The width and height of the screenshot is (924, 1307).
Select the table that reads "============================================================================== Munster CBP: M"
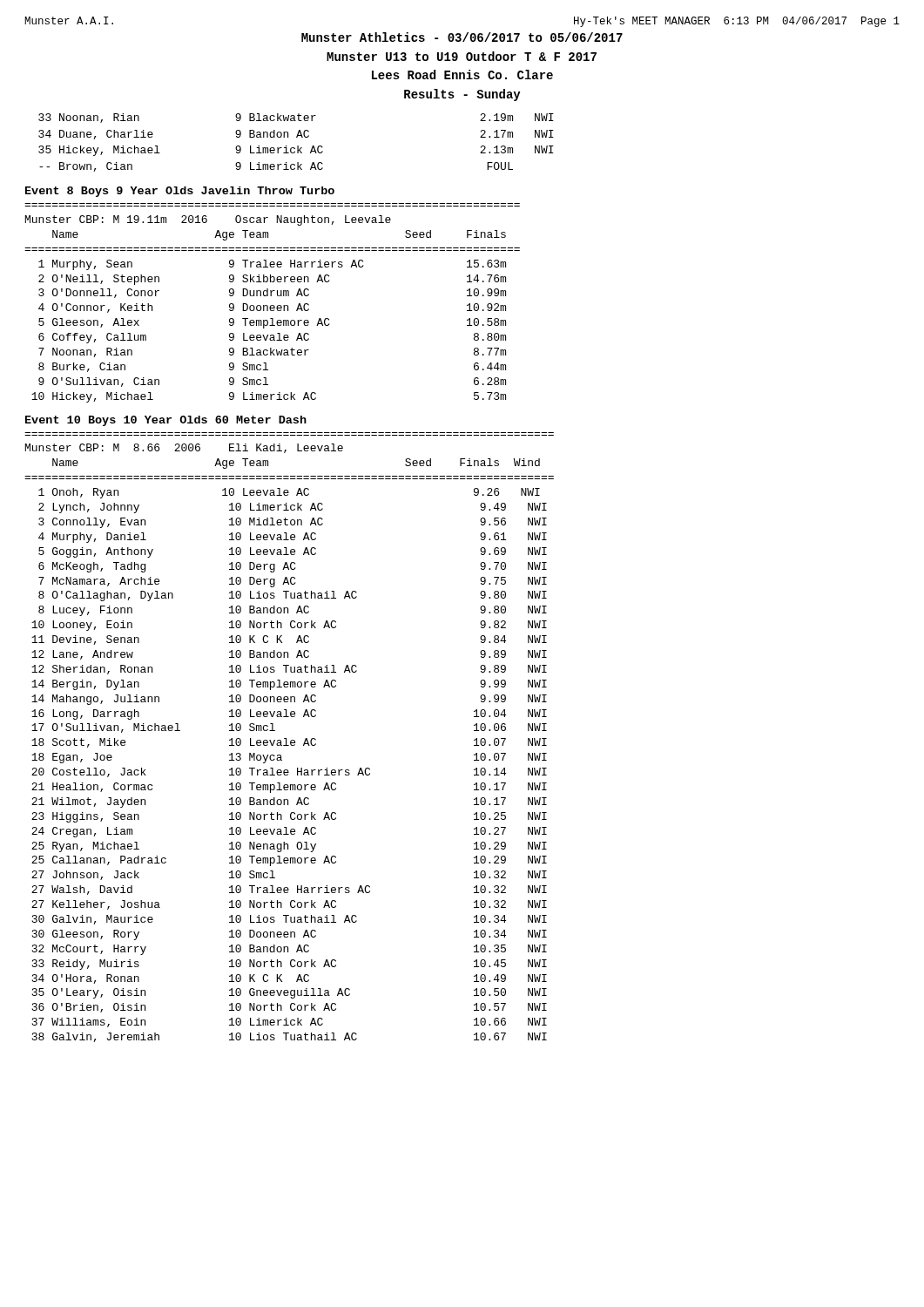[462, 737]
